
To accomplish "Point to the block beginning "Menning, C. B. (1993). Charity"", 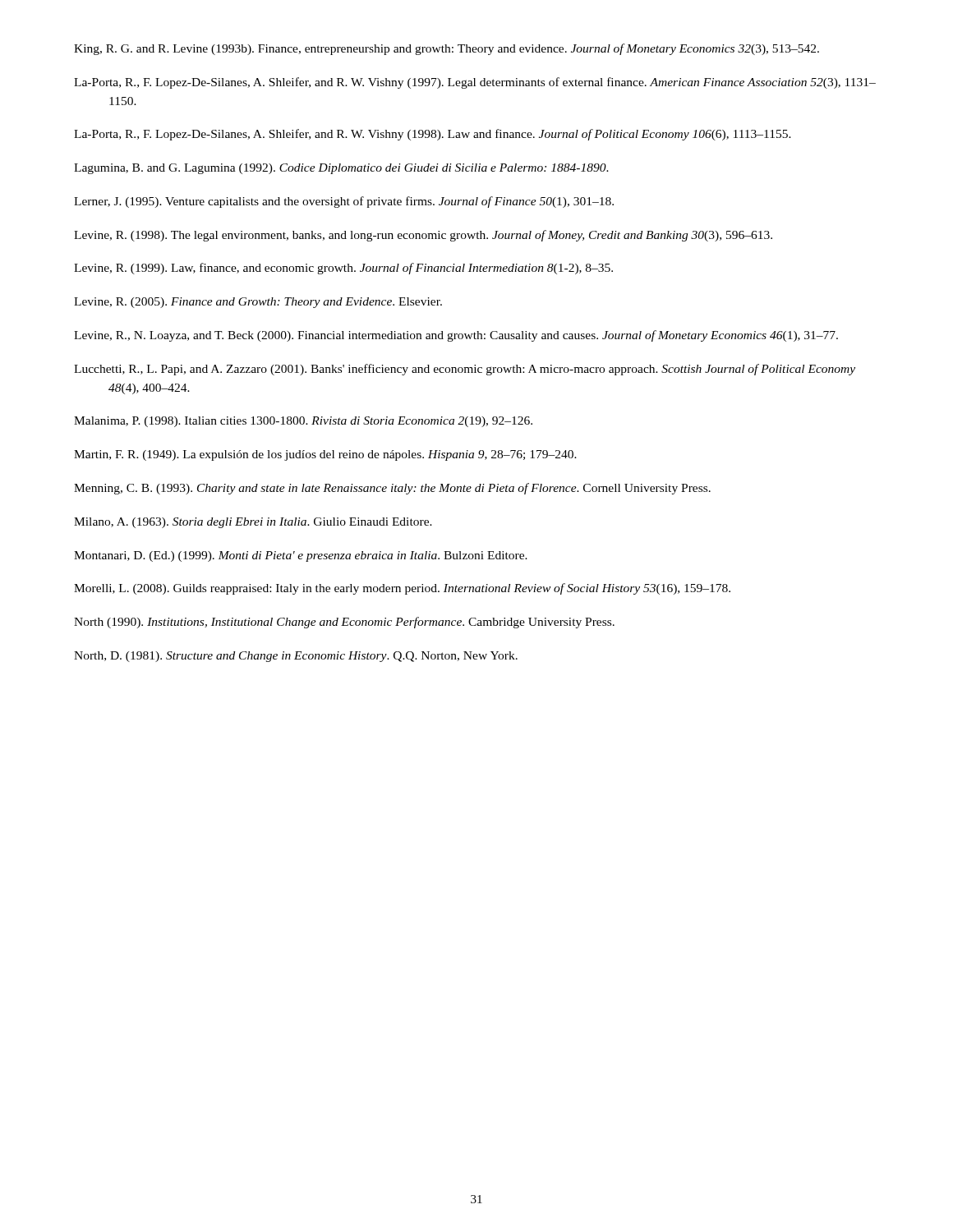I will coord(393,487).
